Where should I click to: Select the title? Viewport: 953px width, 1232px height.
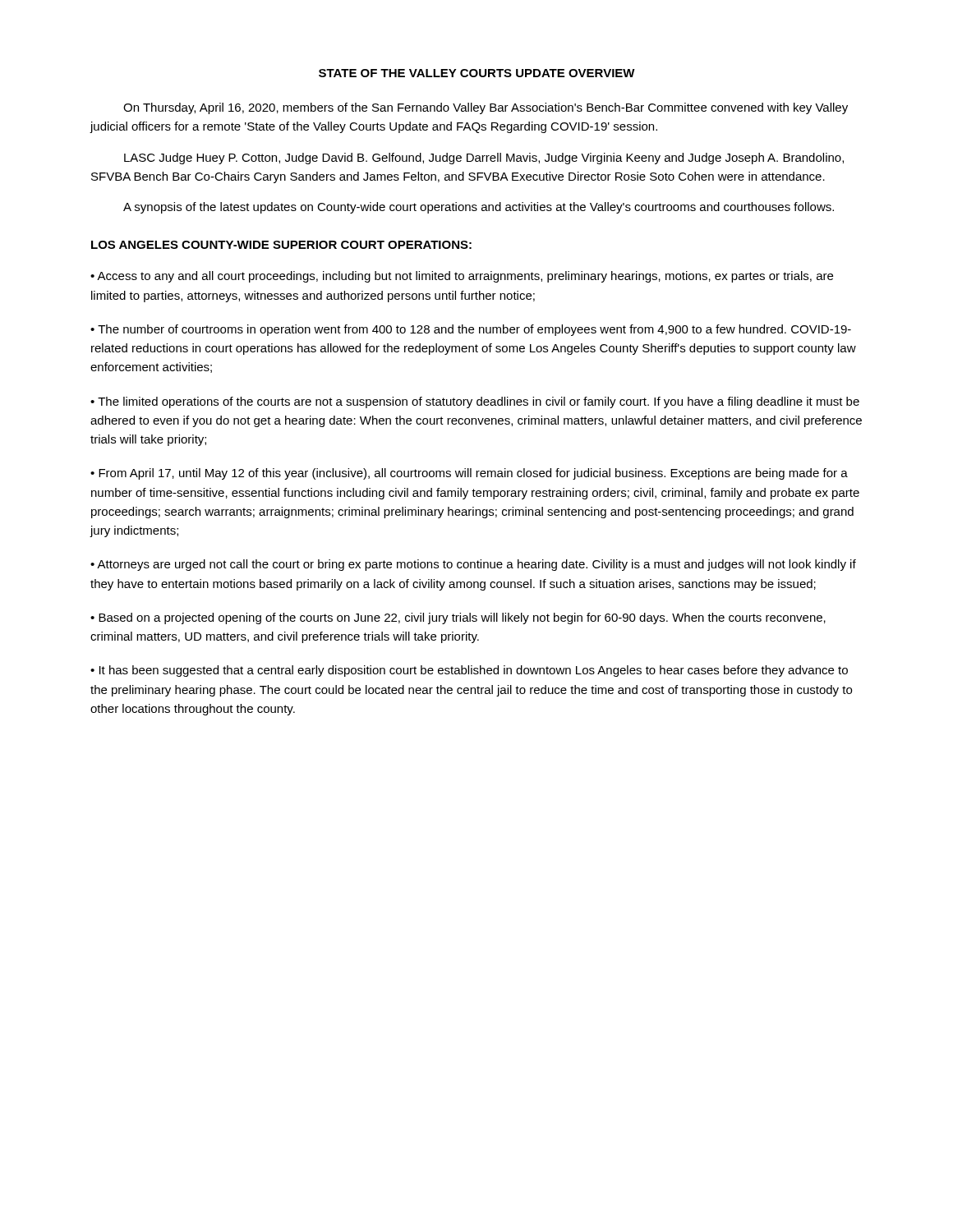(x=476, y=73)
